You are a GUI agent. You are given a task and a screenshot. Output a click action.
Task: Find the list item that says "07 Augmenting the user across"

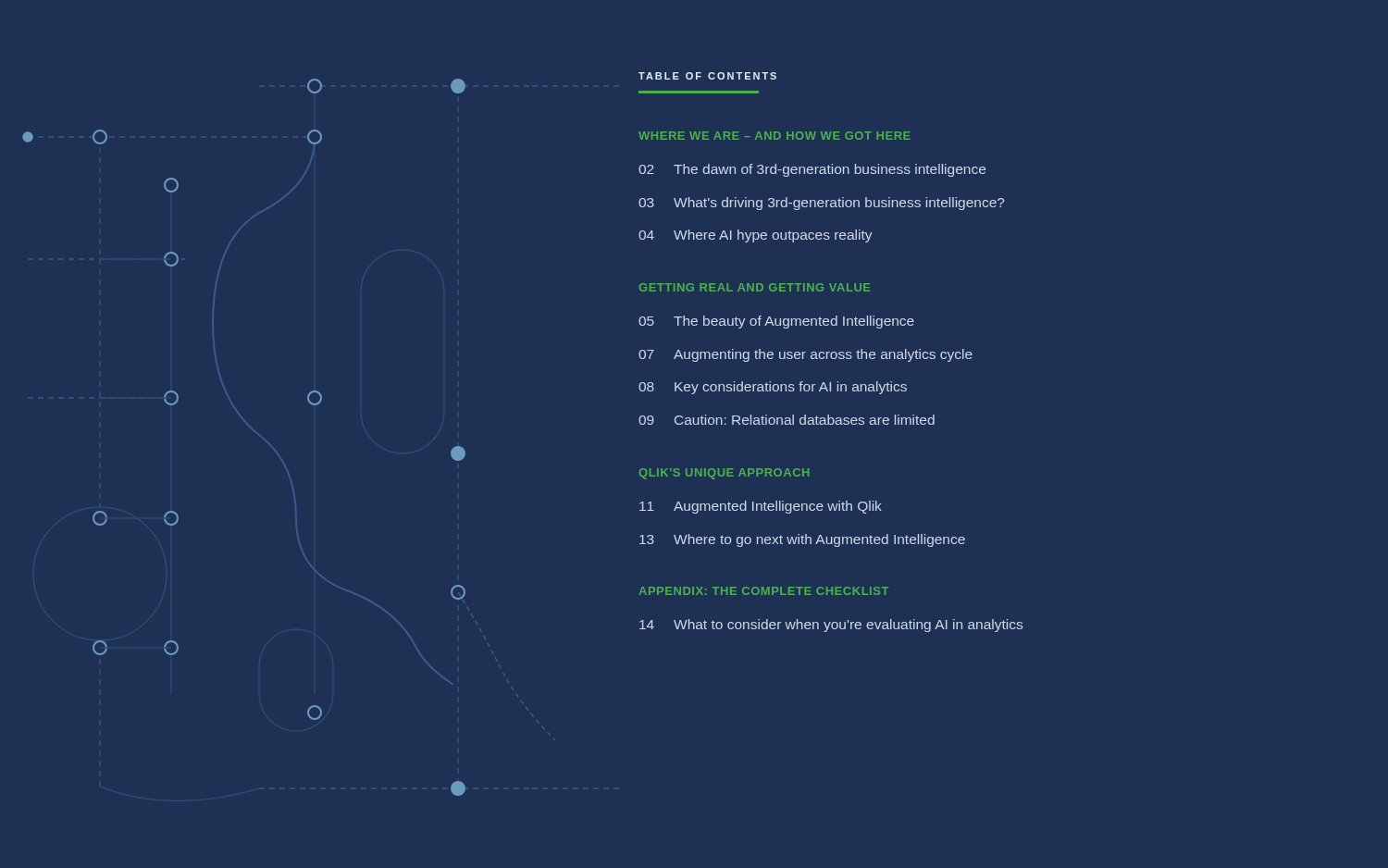pyautogui.click(x=806, y=354)
